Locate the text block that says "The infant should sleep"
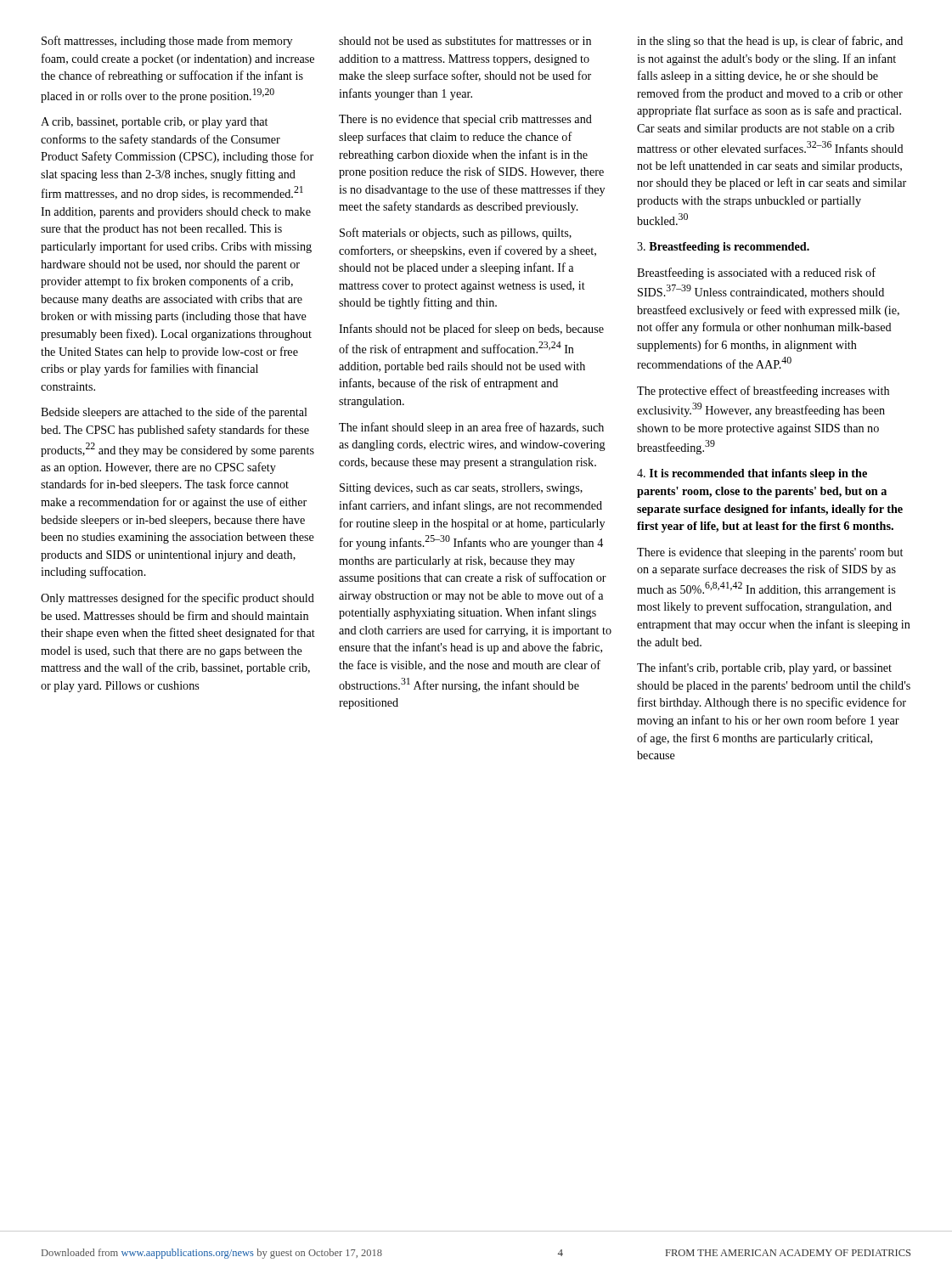Image resolution: width=952 pixels, height=1274 pixels. pos(476,445)
